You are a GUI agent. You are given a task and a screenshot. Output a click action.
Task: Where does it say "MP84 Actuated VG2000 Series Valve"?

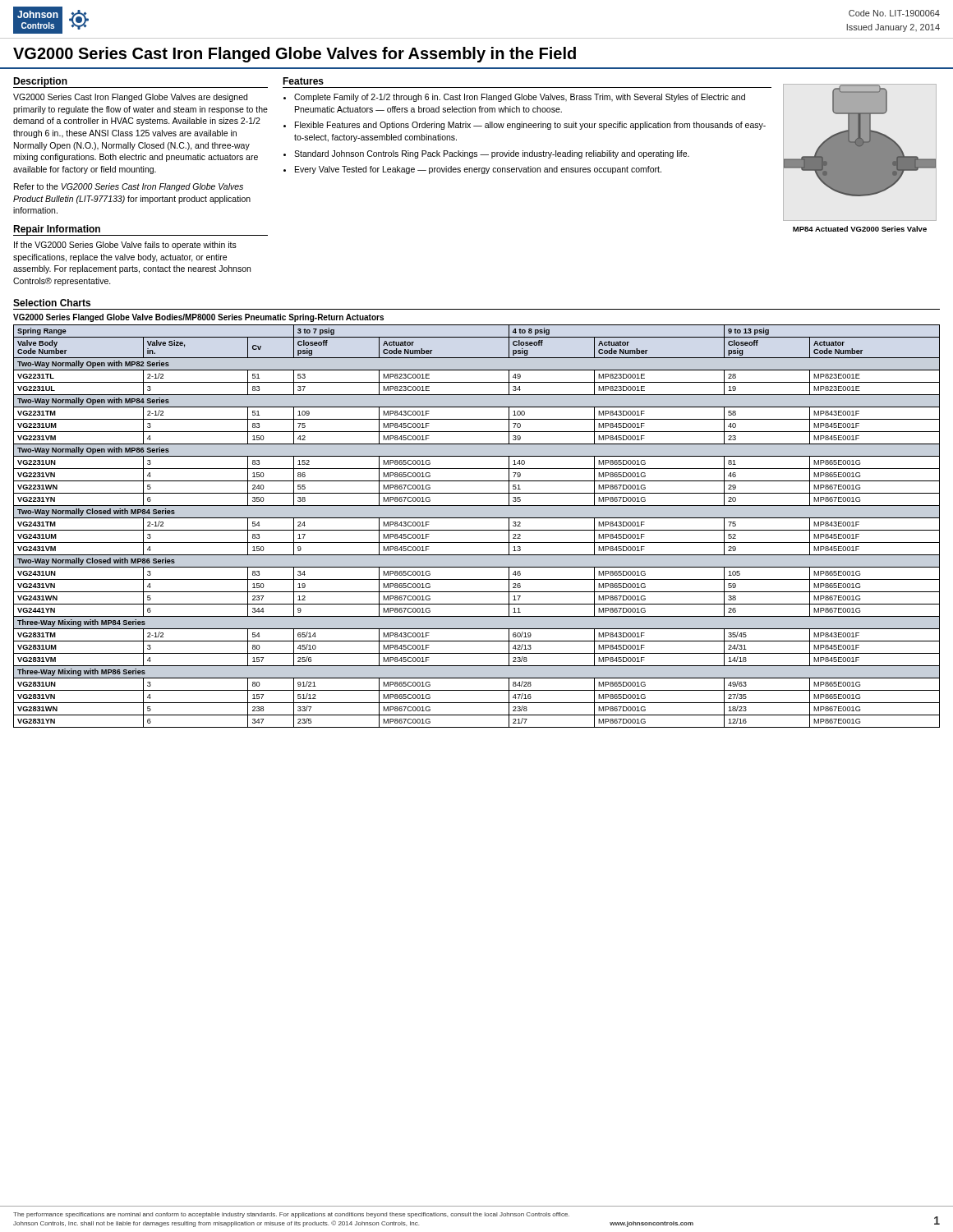(860, 229)
